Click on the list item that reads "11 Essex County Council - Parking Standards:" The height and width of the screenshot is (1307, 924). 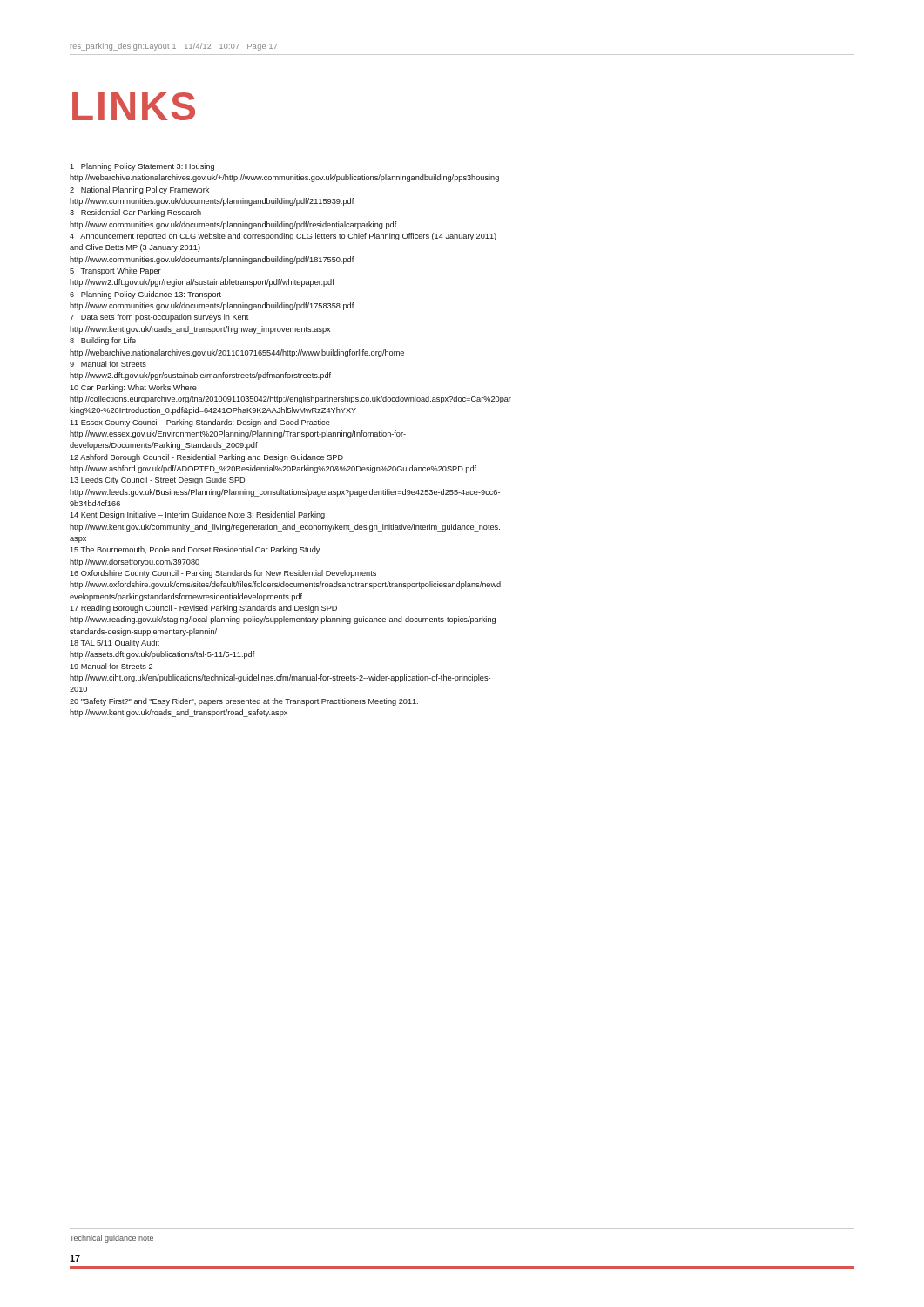click(200, 423)
